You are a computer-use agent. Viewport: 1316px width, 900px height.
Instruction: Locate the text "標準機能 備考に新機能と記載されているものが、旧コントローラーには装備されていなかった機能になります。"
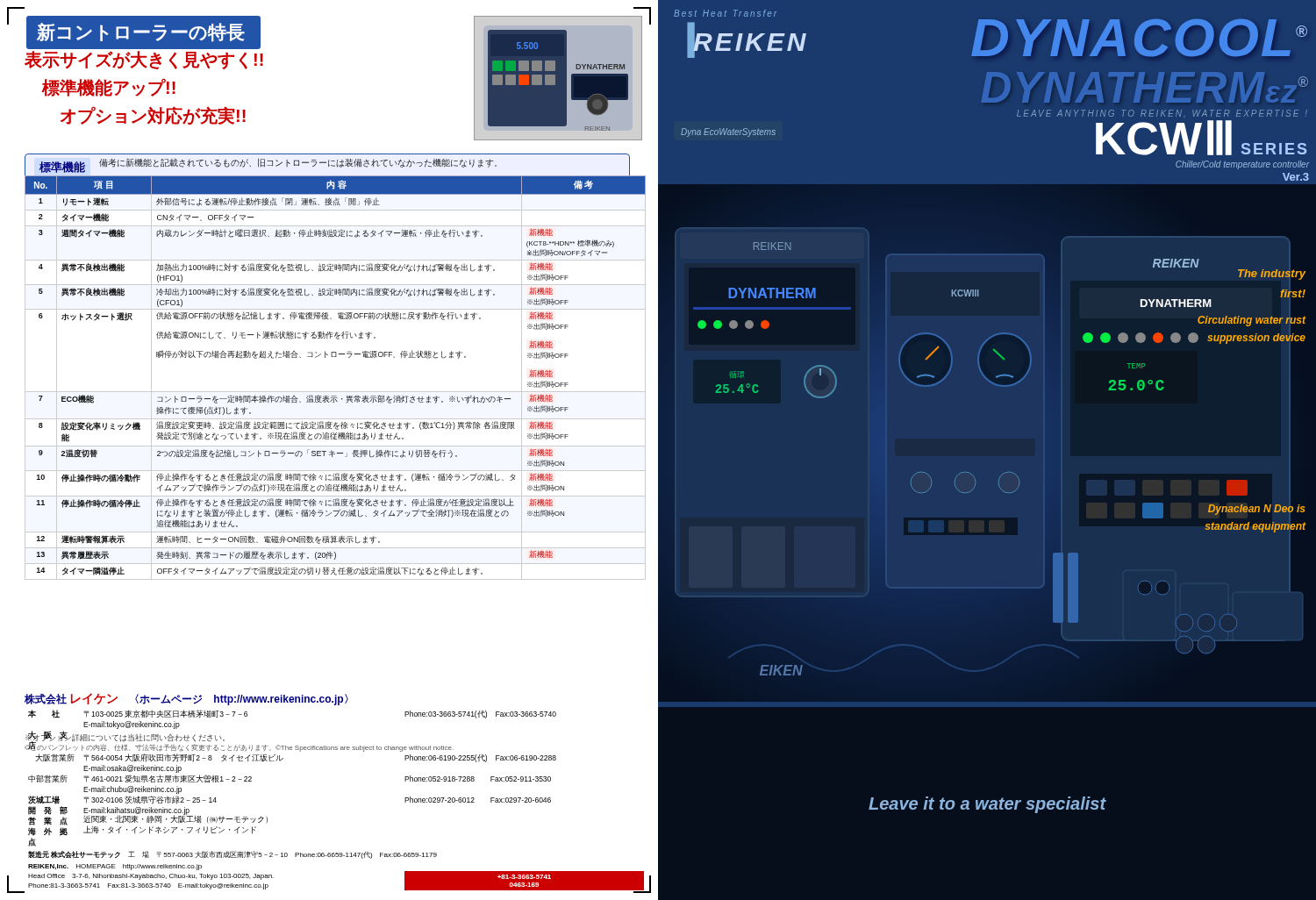268,168
